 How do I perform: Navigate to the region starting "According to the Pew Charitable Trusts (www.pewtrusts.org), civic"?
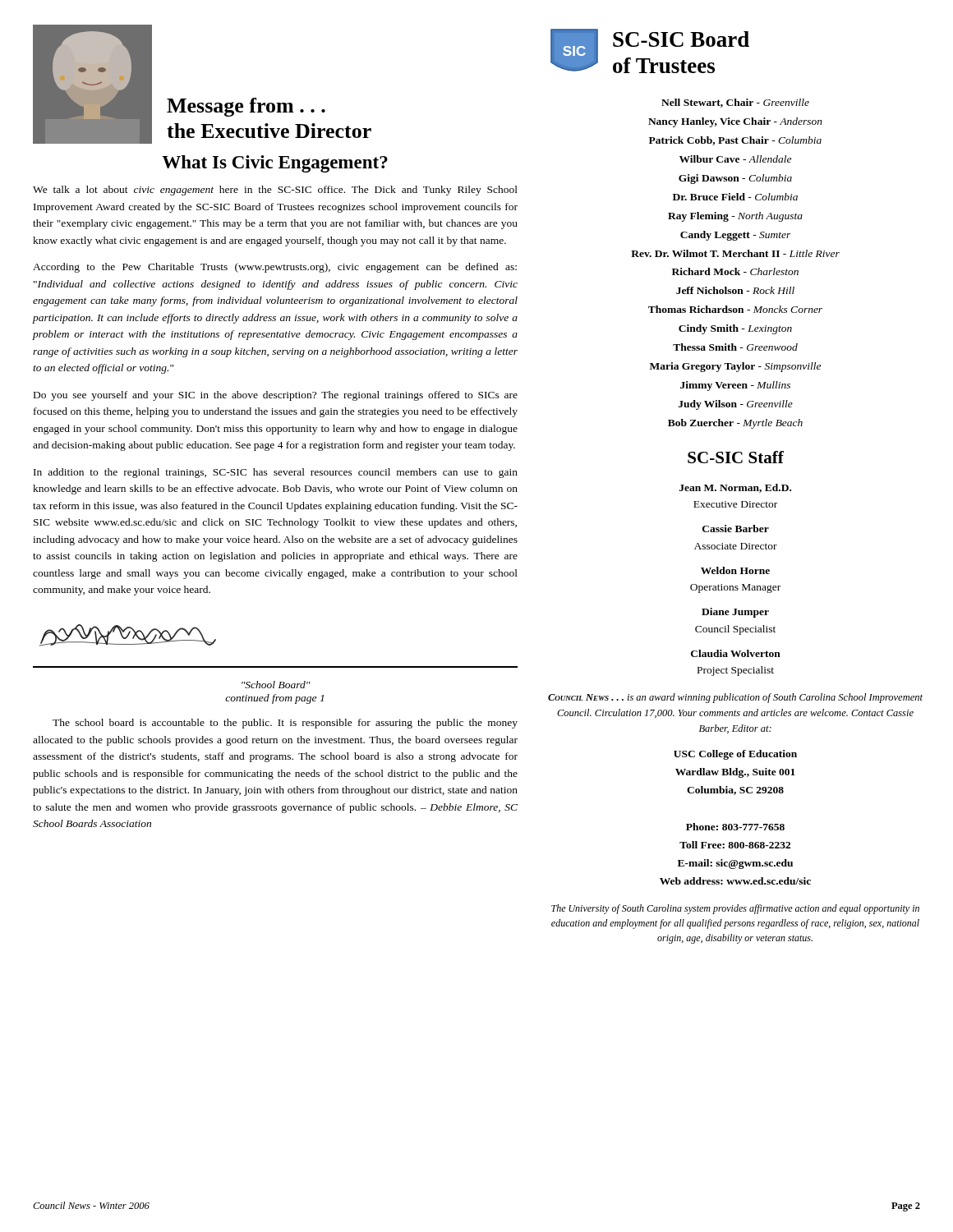[275, 318]
